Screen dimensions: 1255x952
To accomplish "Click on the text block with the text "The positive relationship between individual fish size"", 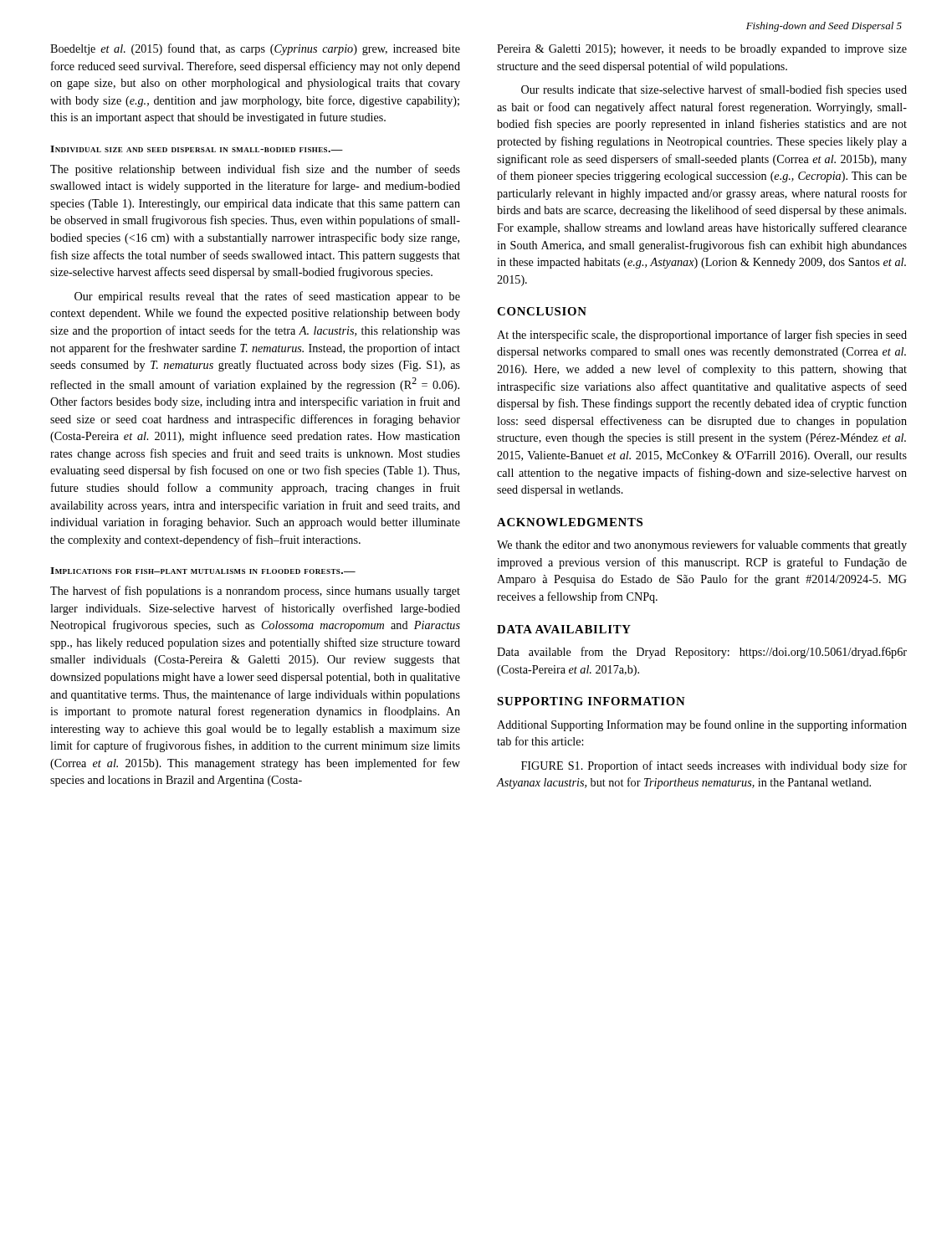I will click(x=255, y=221).
